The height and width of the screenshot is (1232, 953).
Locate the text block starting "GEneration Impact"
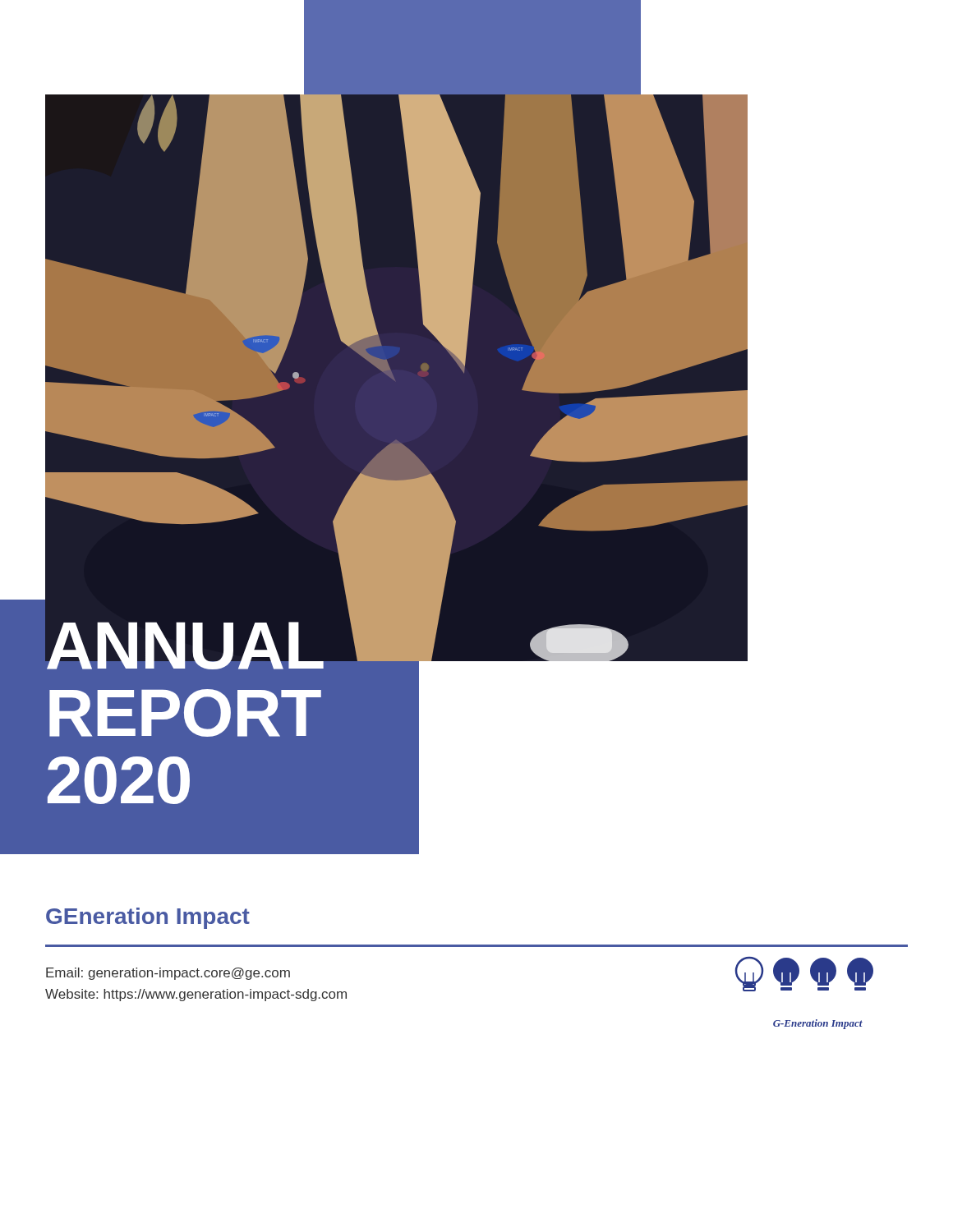[x=147, y=917]
